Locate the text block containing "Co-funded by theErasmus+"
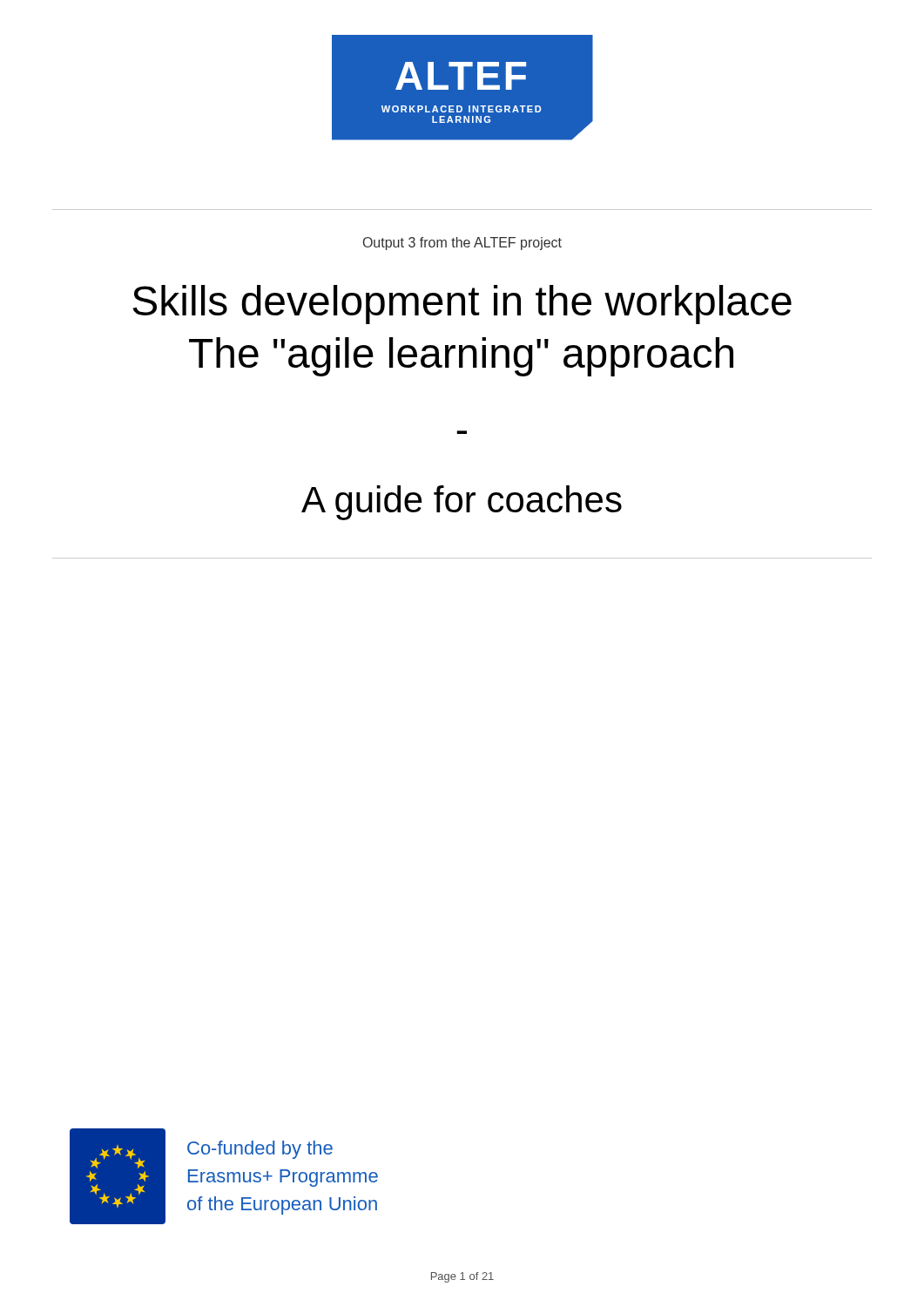Screen dimensions: 1307x924 click(282, 1176)
